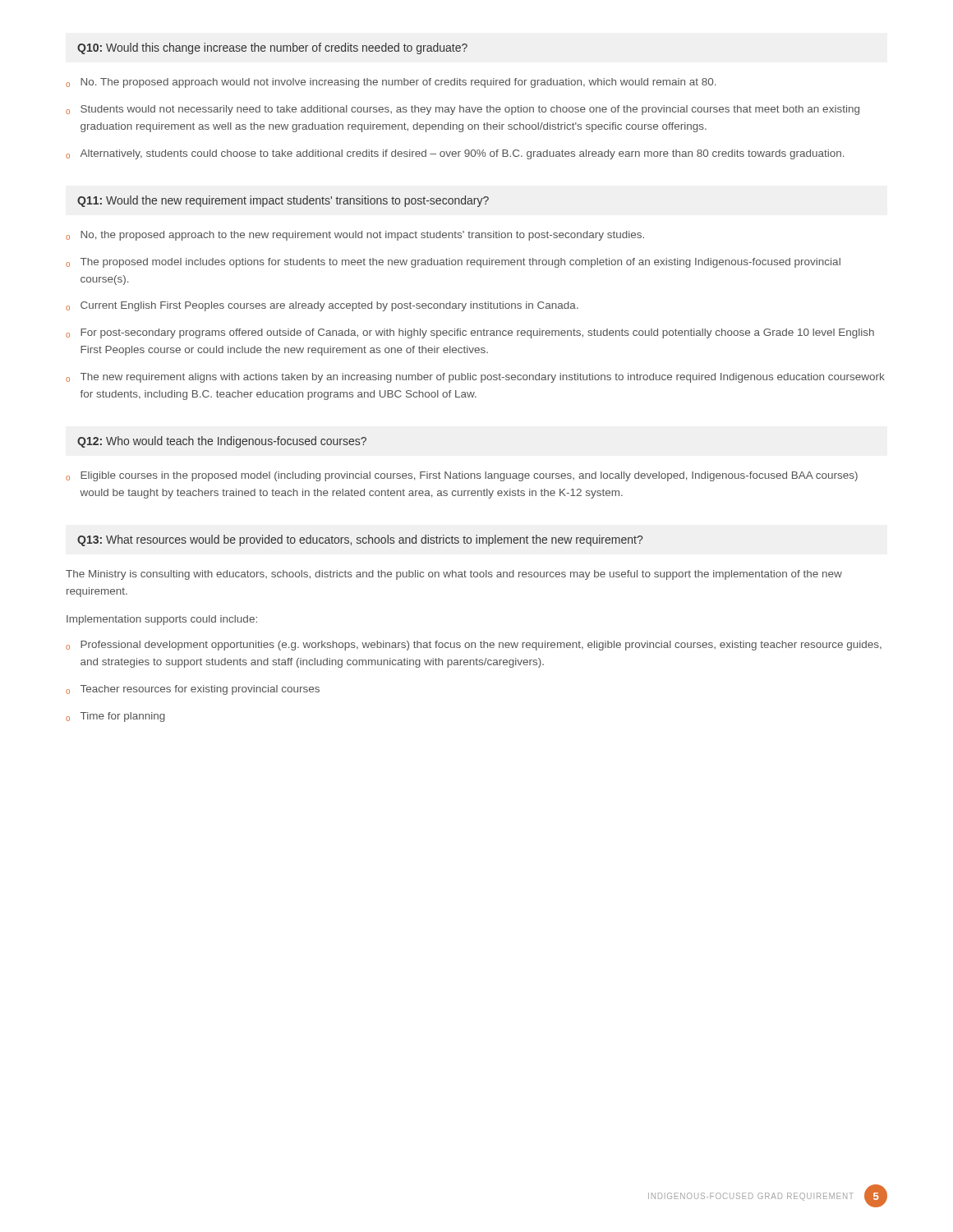Navigate to the text starting "o Eligible courses in the proposed"

coord(476,485)
